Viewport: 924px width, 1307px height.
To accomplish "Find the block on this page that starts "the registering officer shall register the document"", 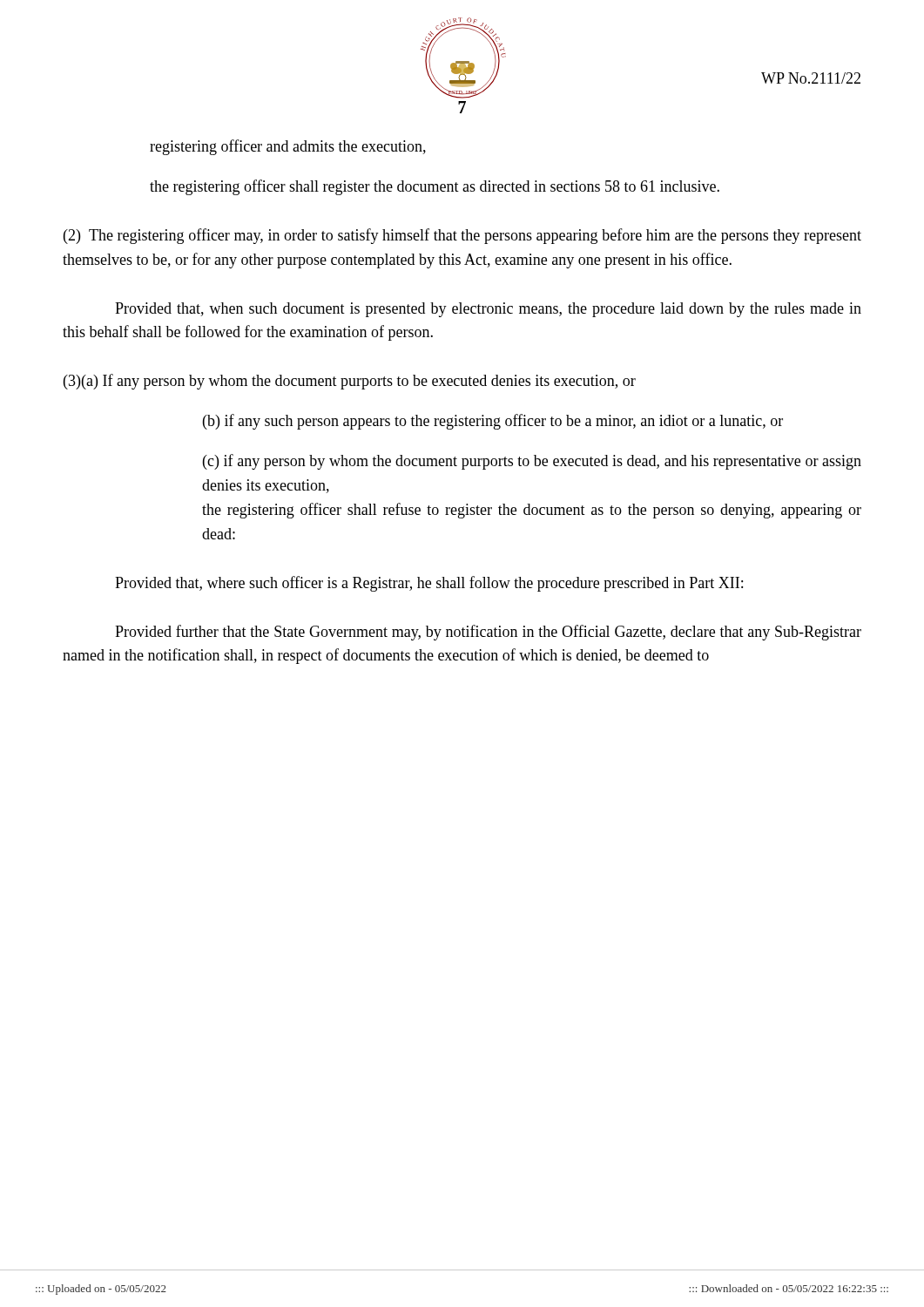I will 435,186.
